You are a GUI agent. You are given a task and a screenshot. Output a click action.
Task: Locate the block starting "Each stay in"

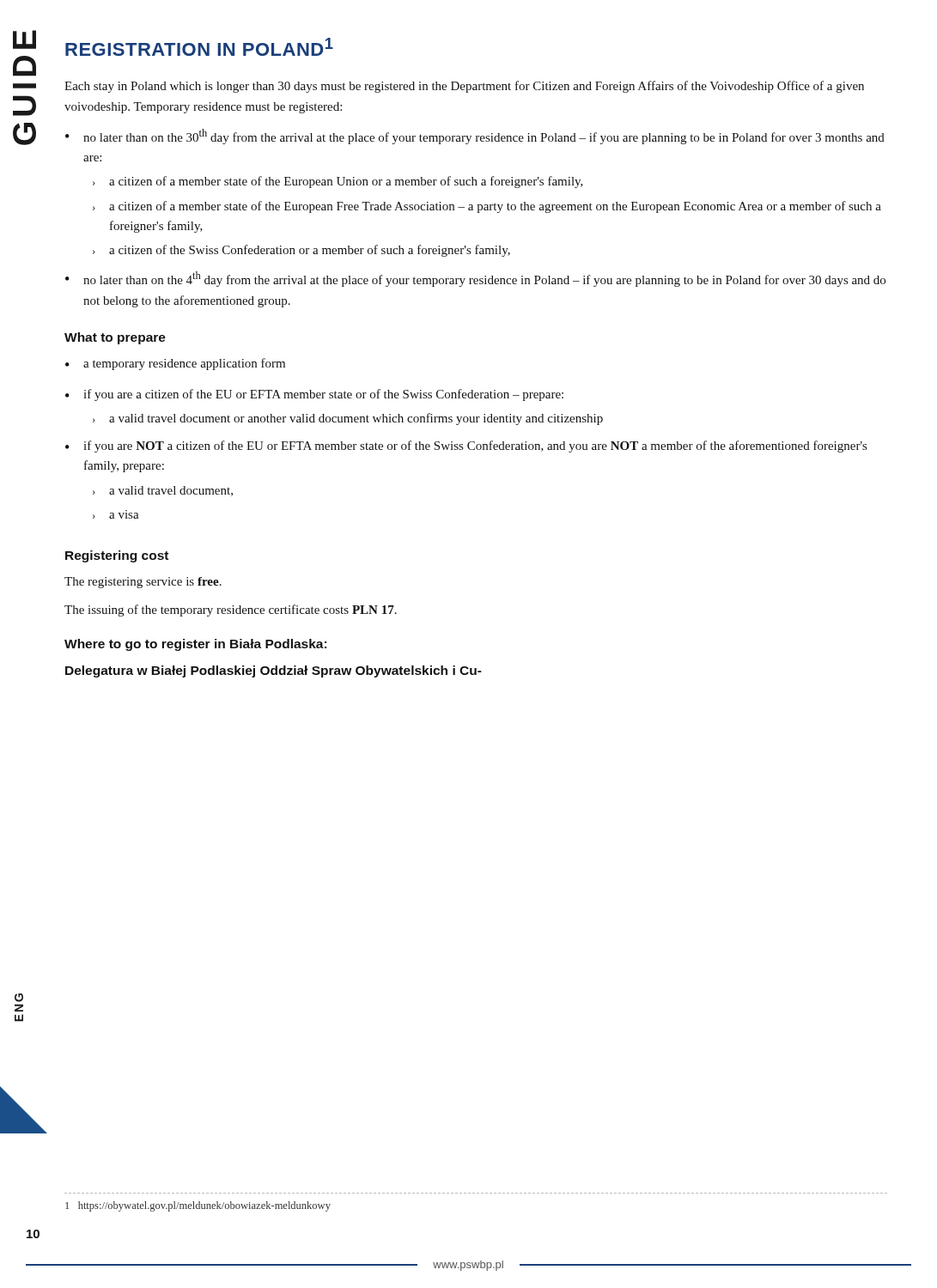pos(464,96)
